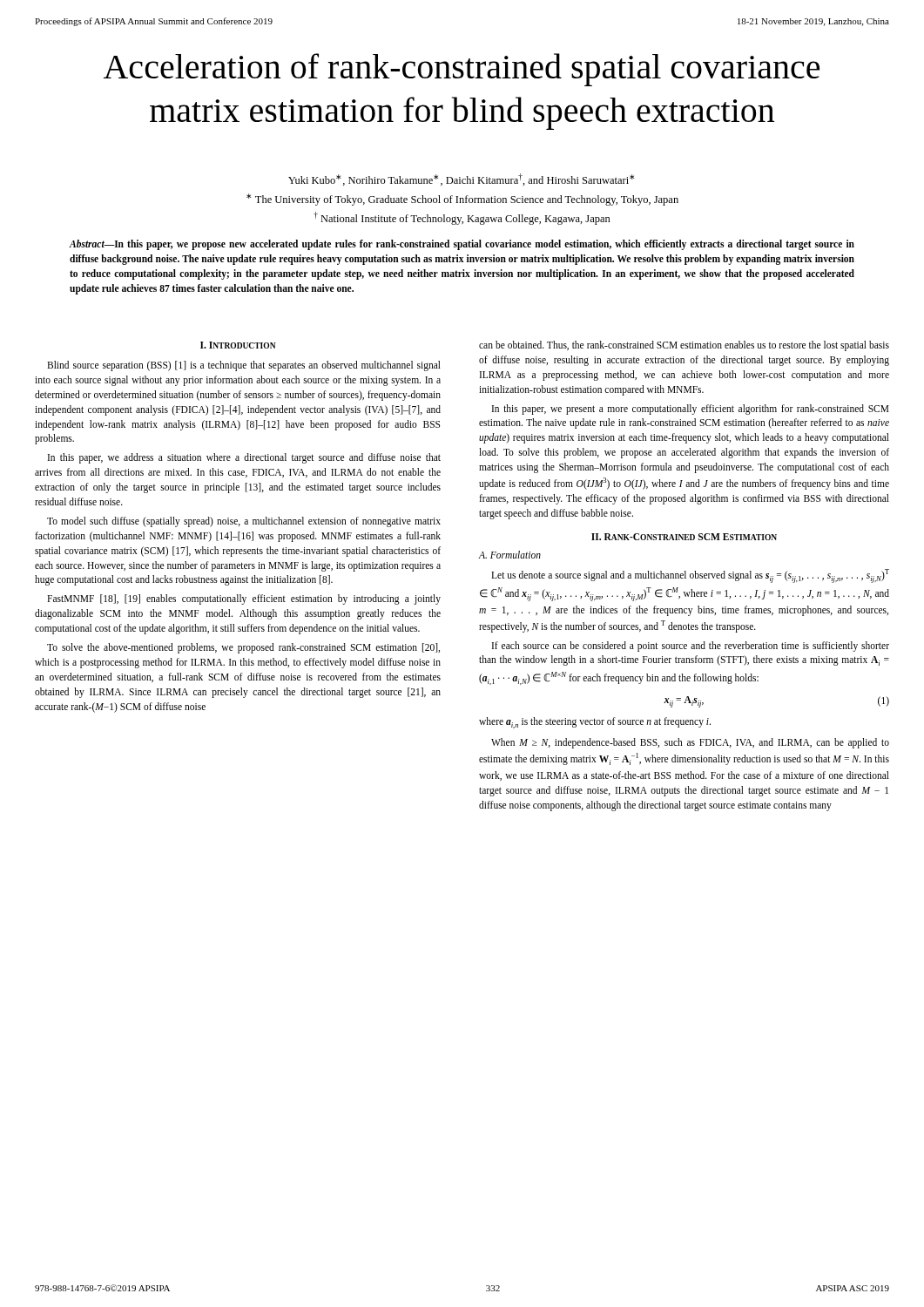The width and height of the screenshot is (924, 1307).
Task: Click the passage that begins "where ai,n is"
Action: click(684, 723)
